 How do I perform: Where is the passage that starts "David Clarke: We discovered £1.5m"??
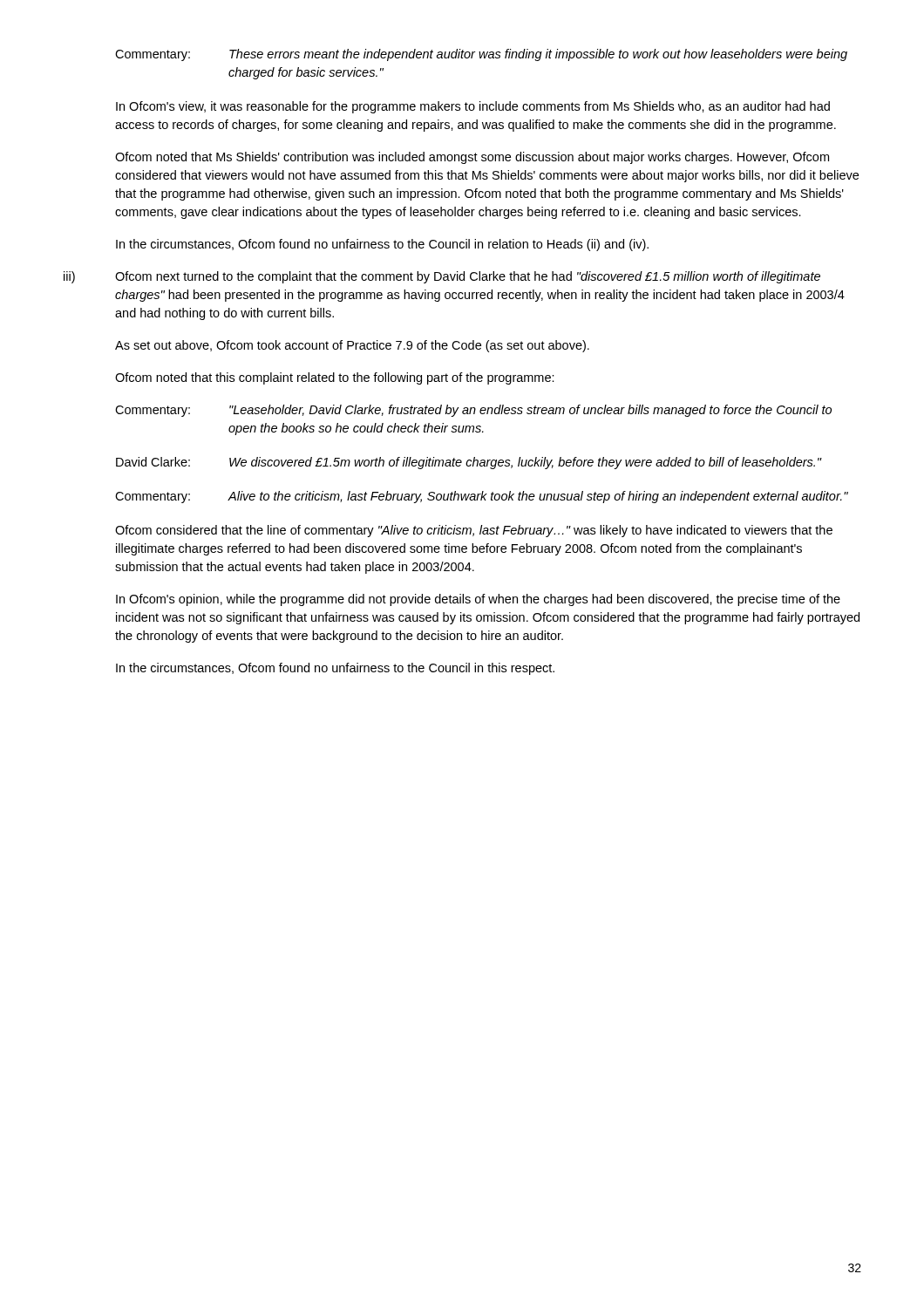(x=488, y=463)
